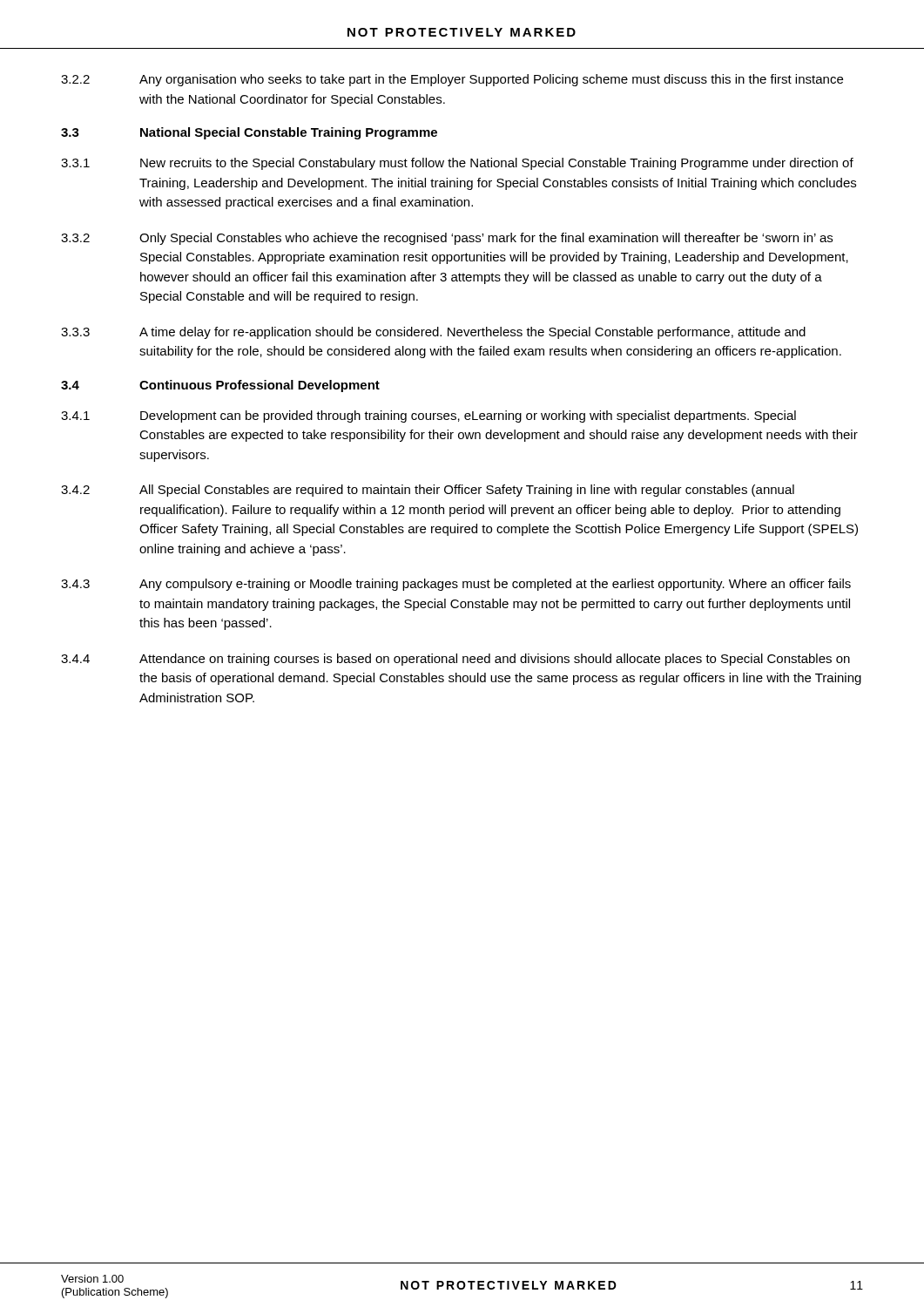924x1307 pixels.
Task: Find the list item that says "3.3.2 Only Special Constables"
Action: 462,267
